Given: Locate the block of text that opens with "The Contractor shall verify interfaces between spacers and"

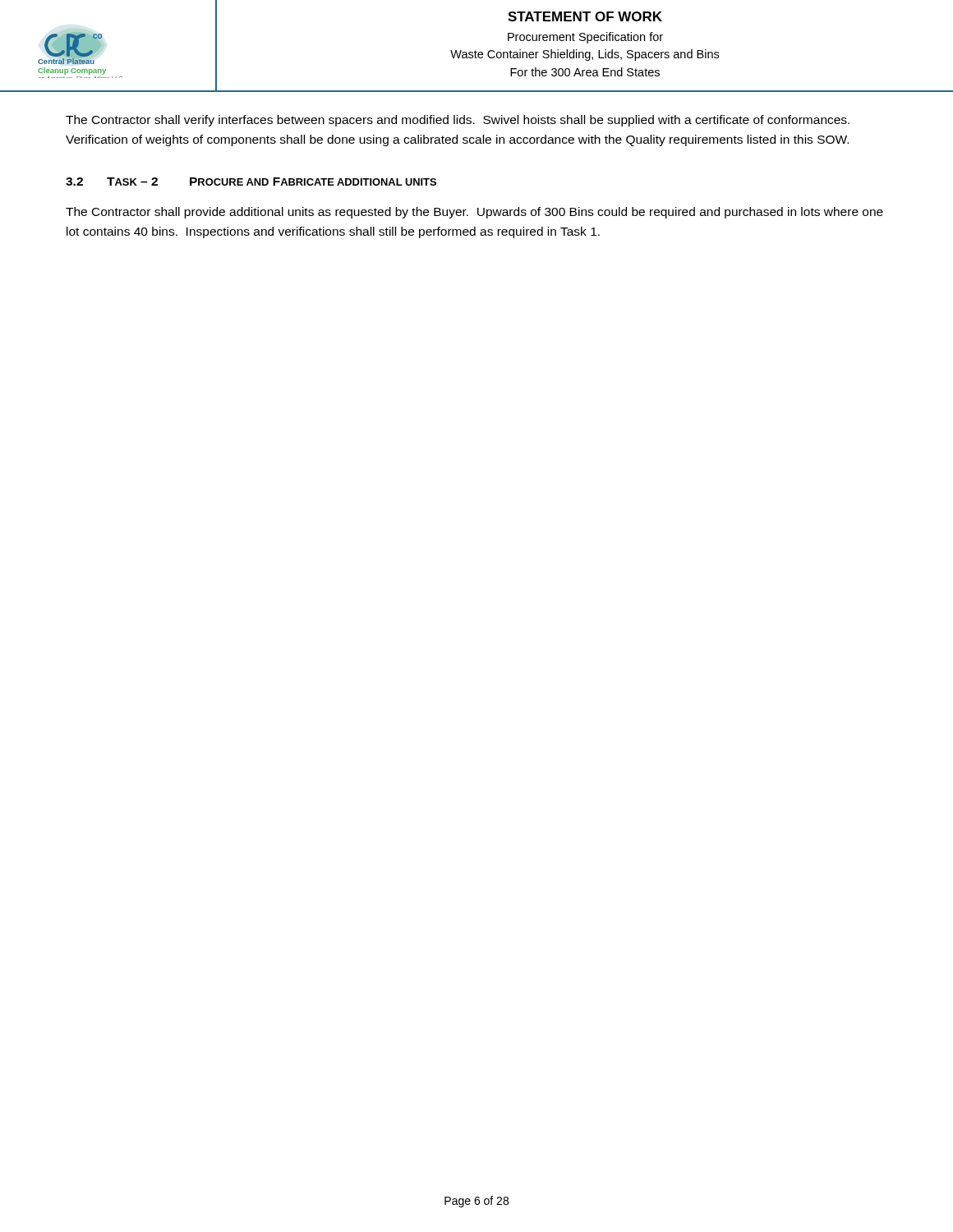Looking at the screenshot, I should (476, 130).
